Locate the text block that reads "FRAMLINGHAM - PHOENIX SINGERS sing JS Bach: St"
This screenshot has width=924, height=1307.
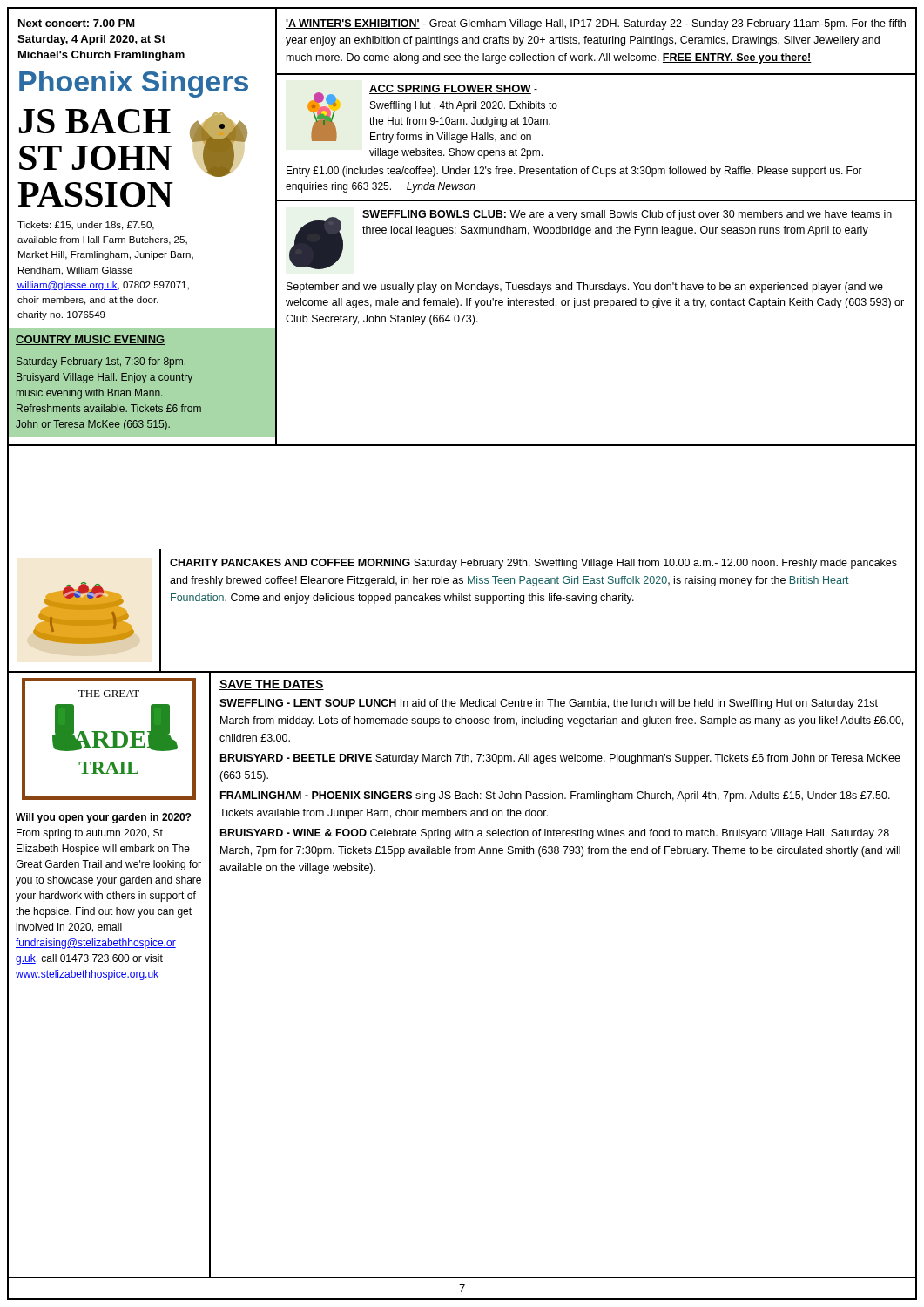click(555, 804)
